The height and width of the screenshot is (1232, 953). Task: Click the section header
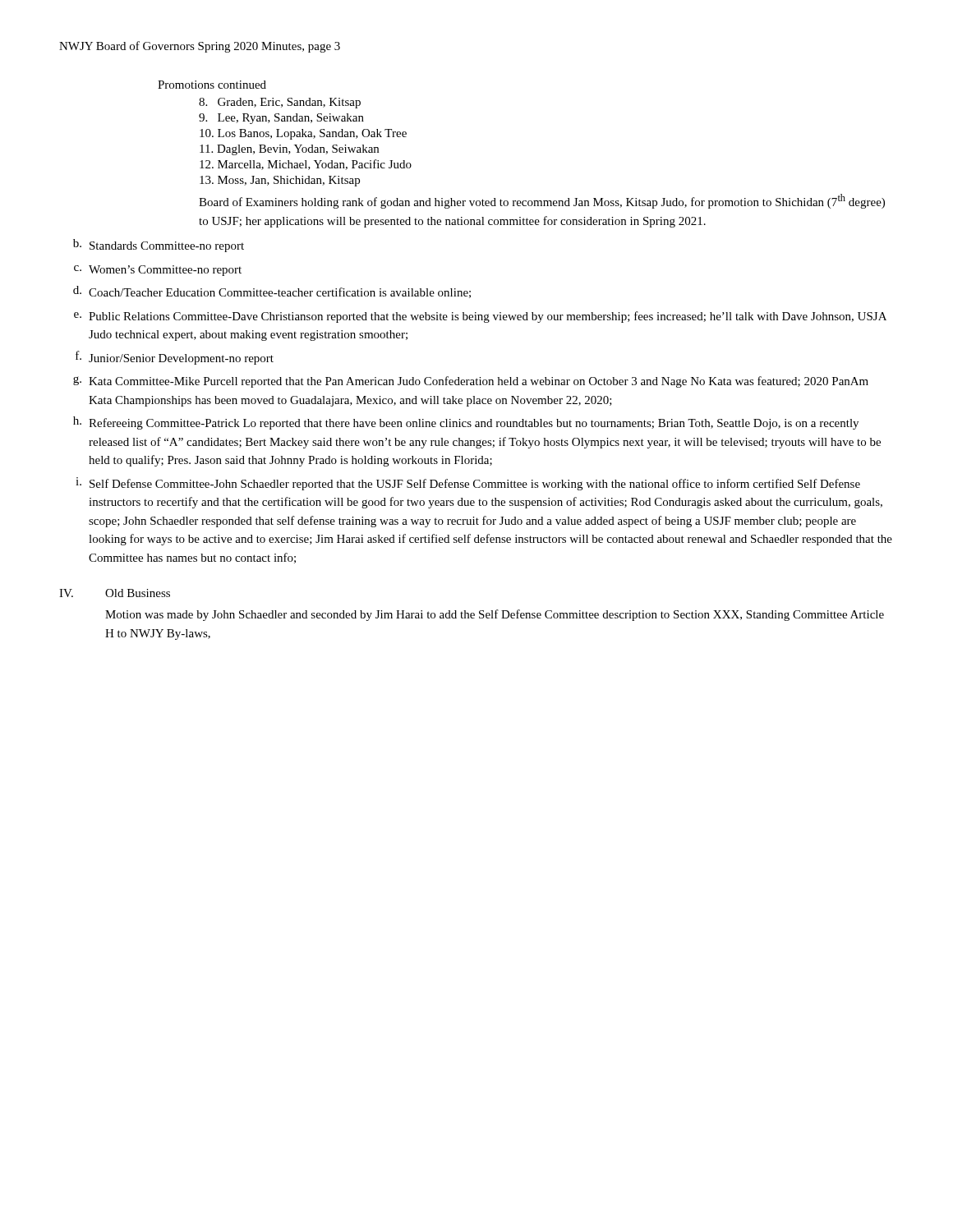(66, 593)
